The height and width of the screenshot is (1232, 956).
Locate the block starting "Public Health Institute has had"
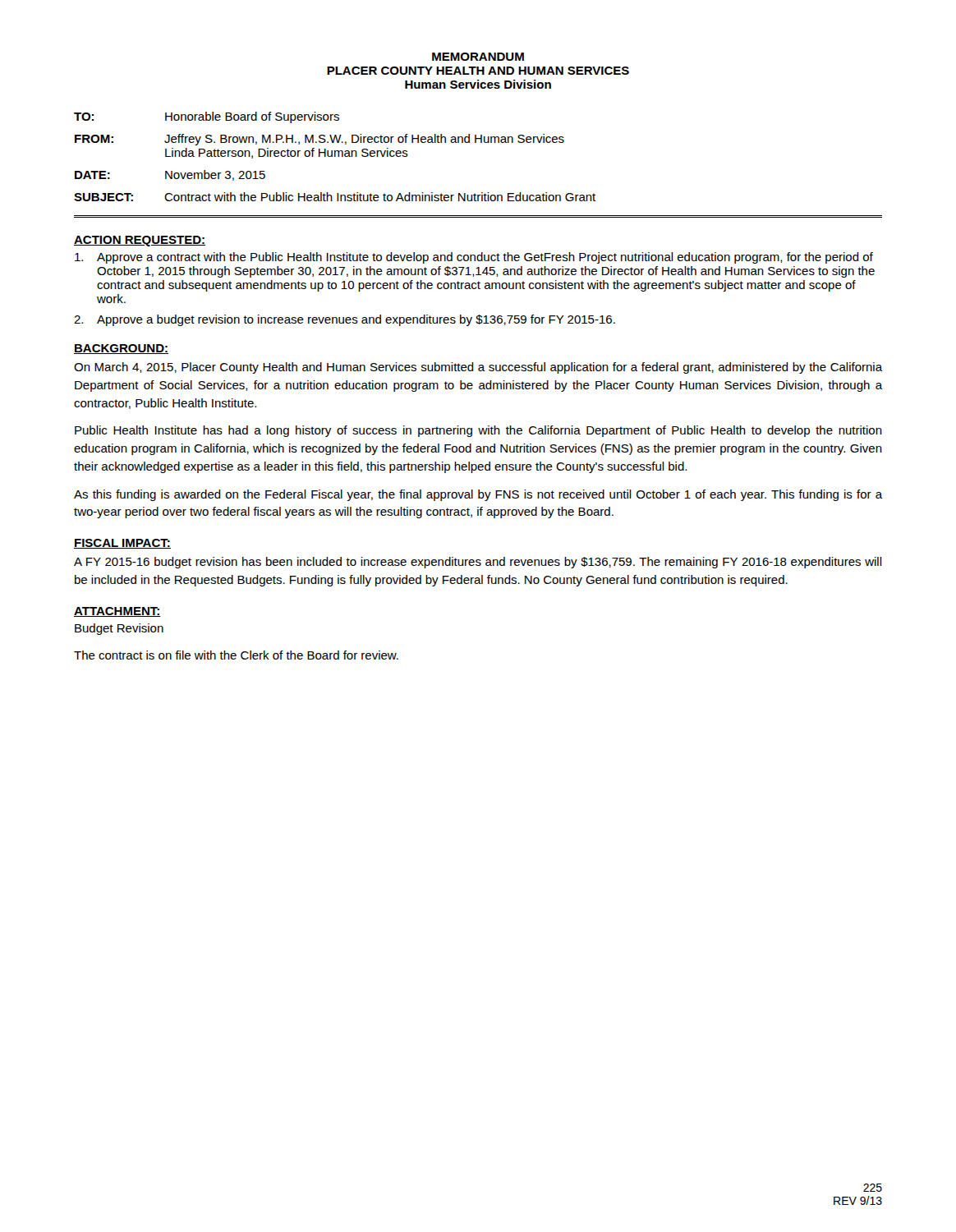[478, 448]
